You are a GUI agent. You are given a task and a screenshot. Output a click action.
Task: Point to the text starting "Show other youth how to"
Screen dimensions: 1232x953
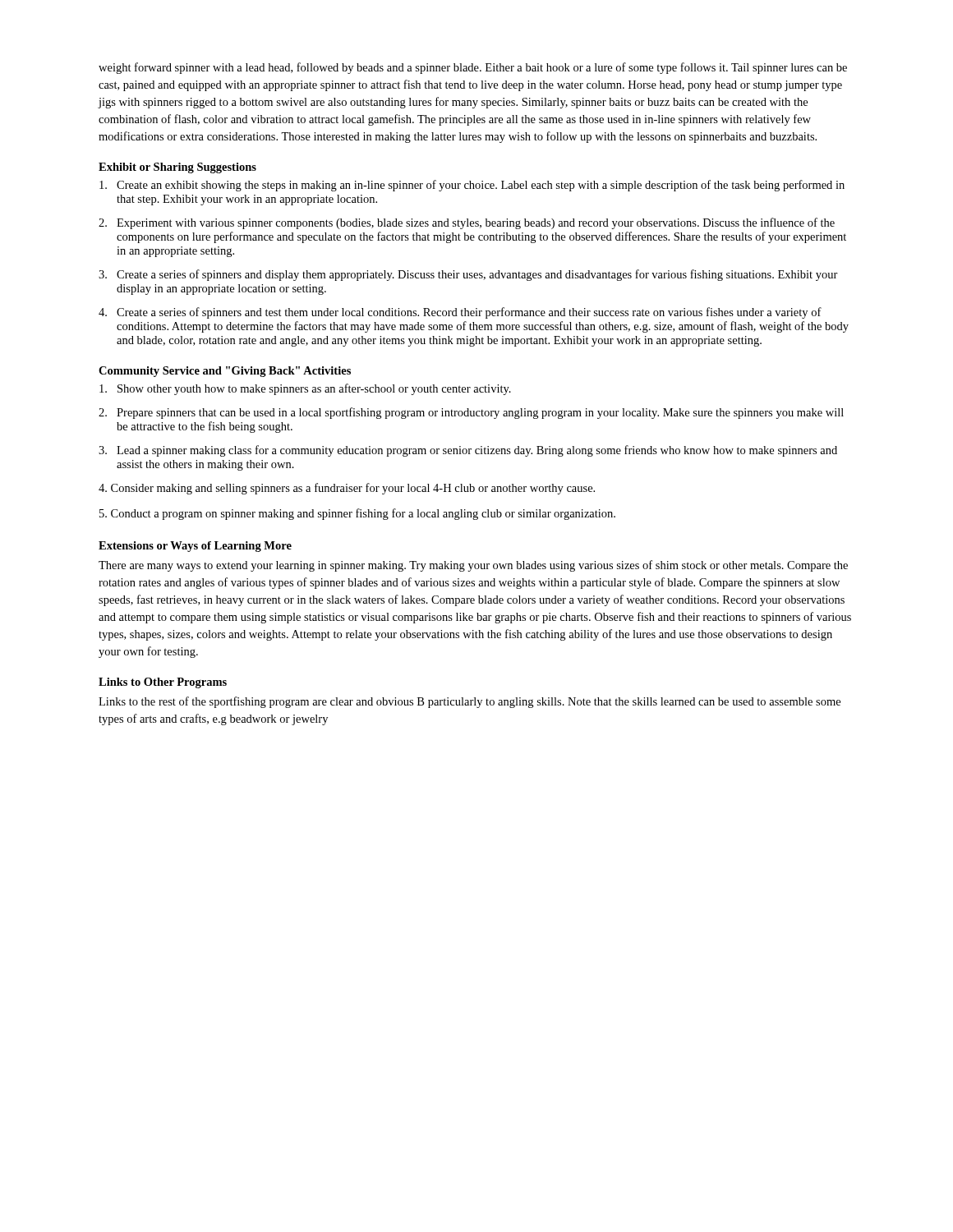(305, 389)
